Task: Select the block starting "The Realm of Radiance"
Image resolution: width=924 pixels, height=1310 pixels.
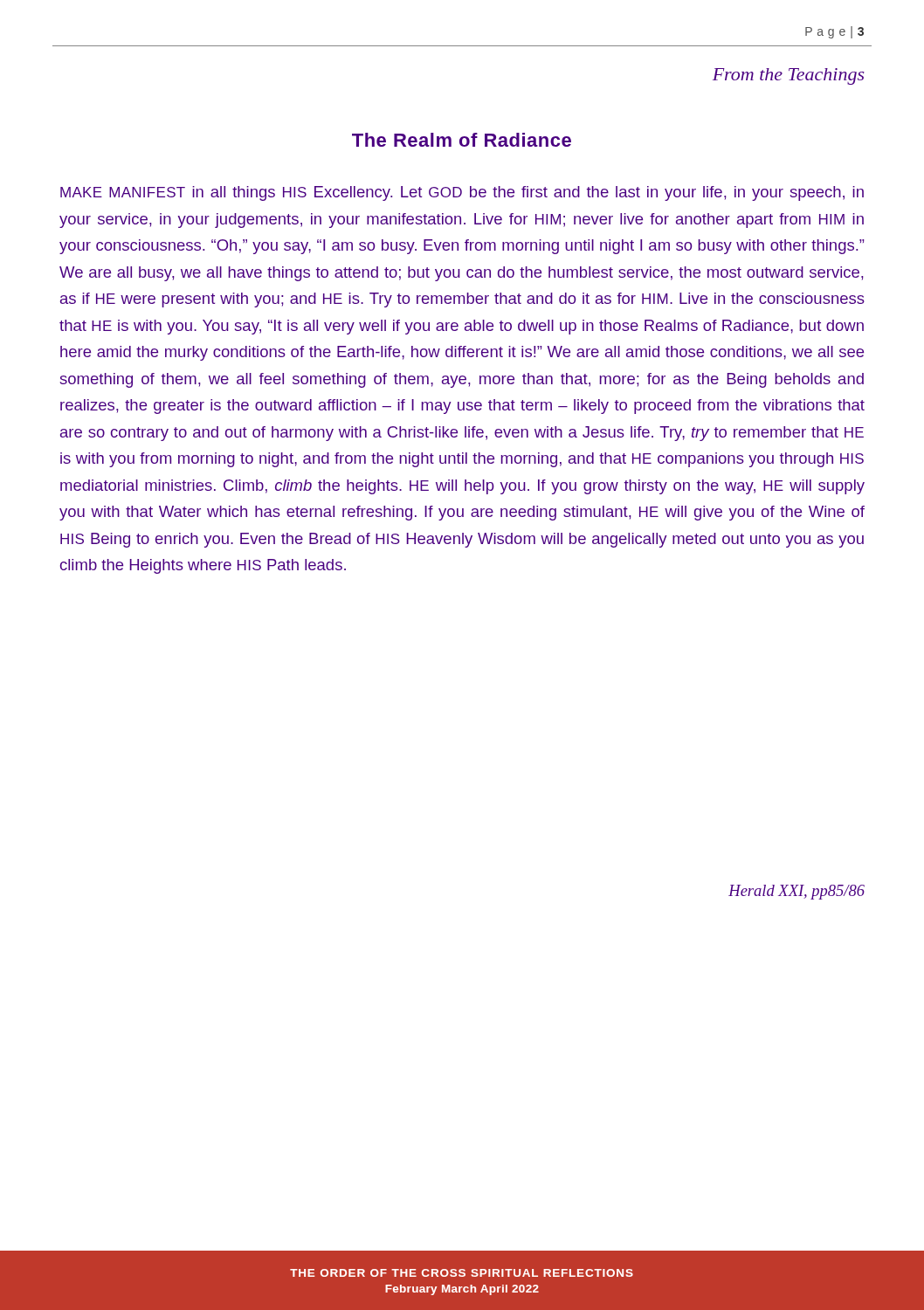Action: point(462,140)
